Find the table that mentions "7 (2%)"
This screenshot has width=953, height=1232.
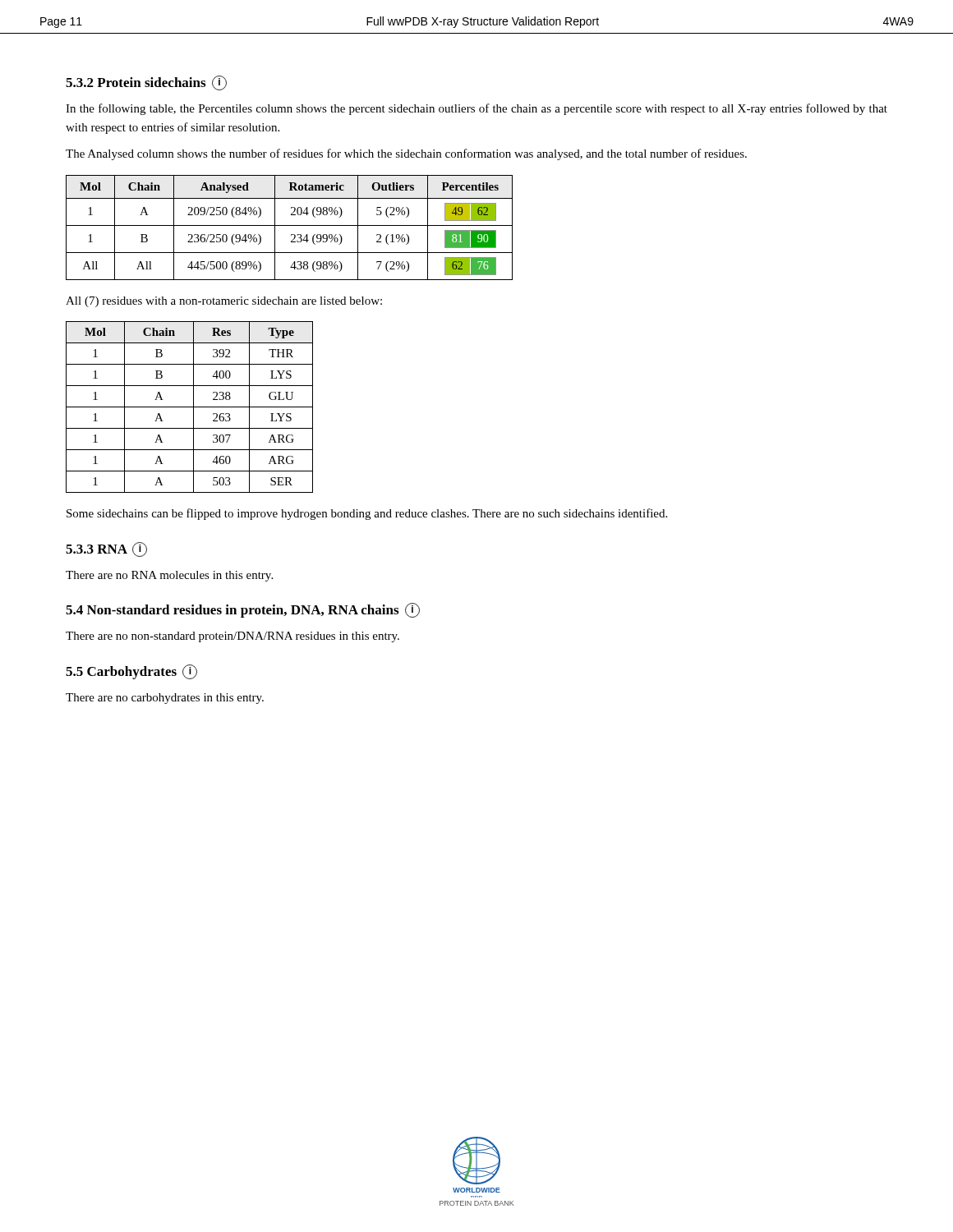point(476,227)
